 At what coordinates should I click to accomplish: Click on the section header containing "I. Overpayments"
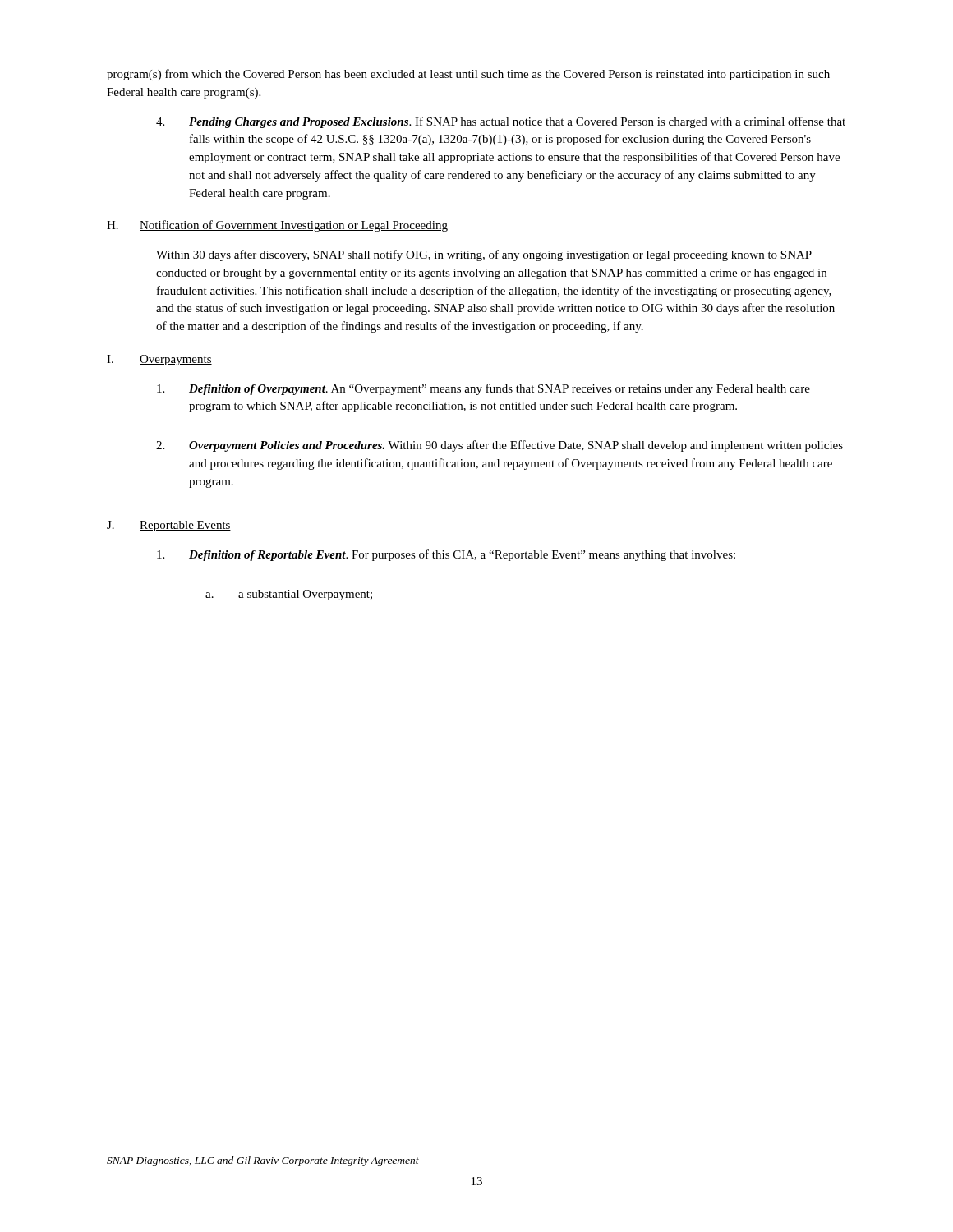159,360
